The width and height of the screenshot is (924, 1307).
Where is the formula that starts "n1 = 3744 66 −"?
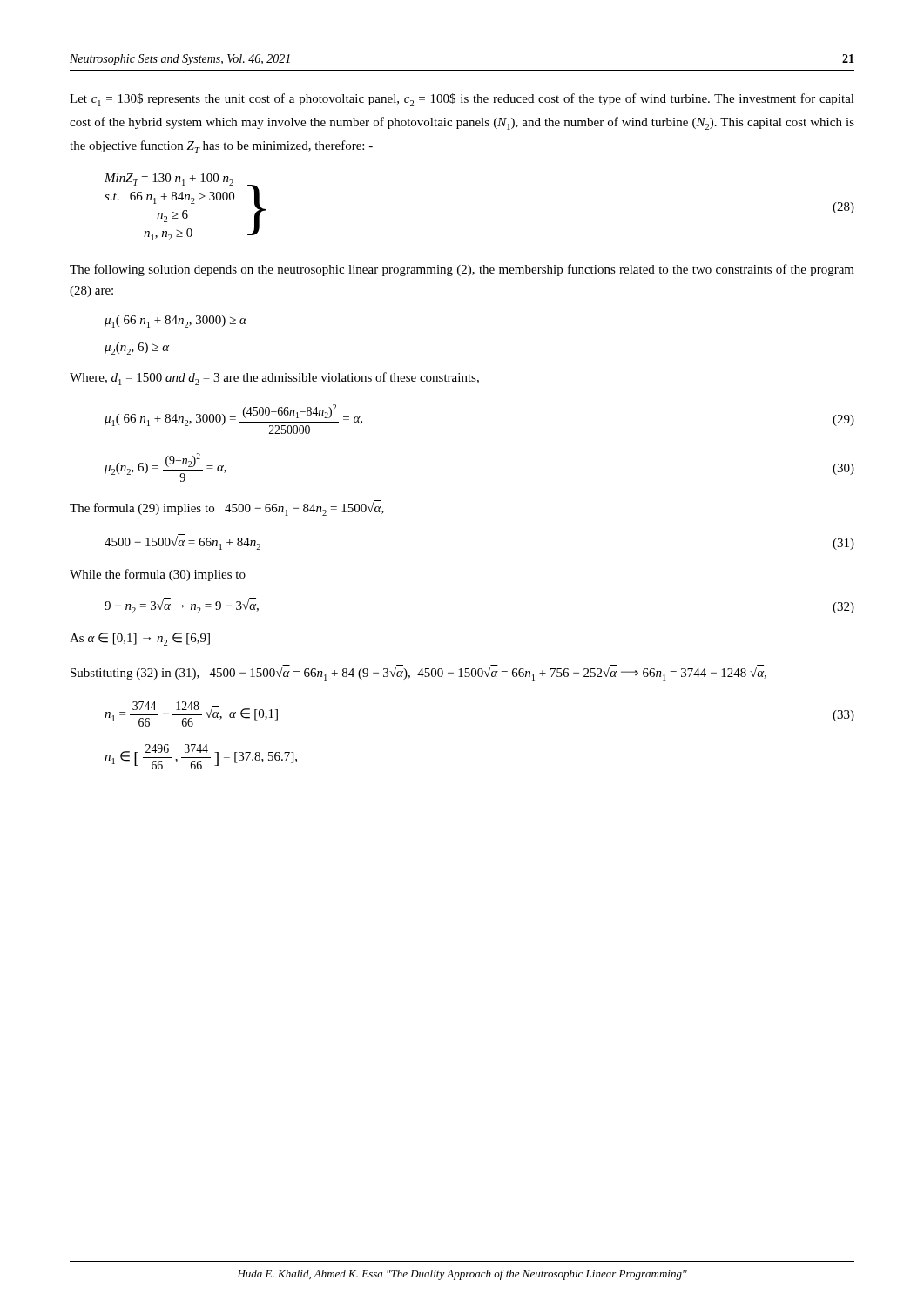click(x=187, y=715)
